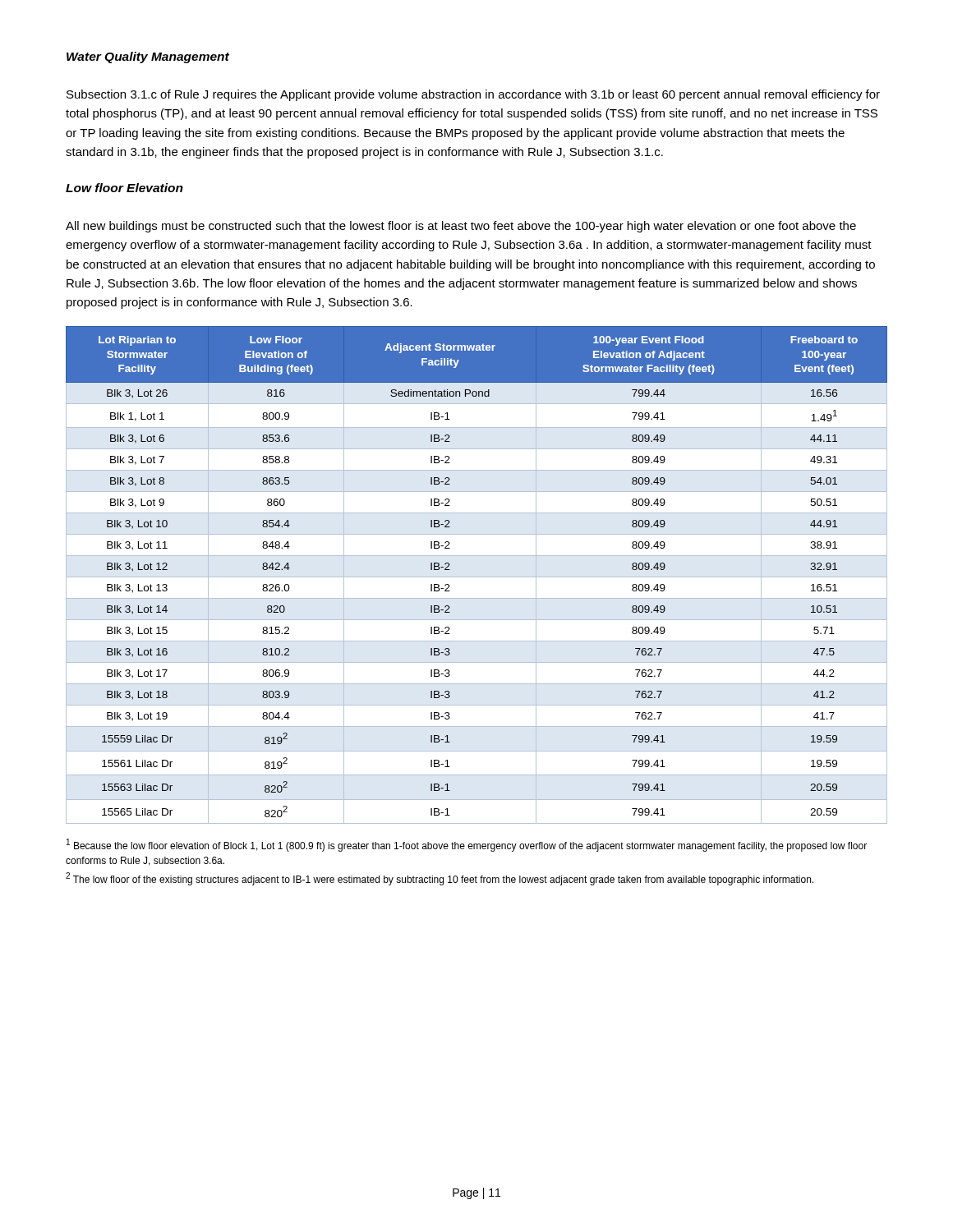Find the region starting "All new buildings must be"
The height and width of the screenshot is (1232, 953).
[476, 264]
